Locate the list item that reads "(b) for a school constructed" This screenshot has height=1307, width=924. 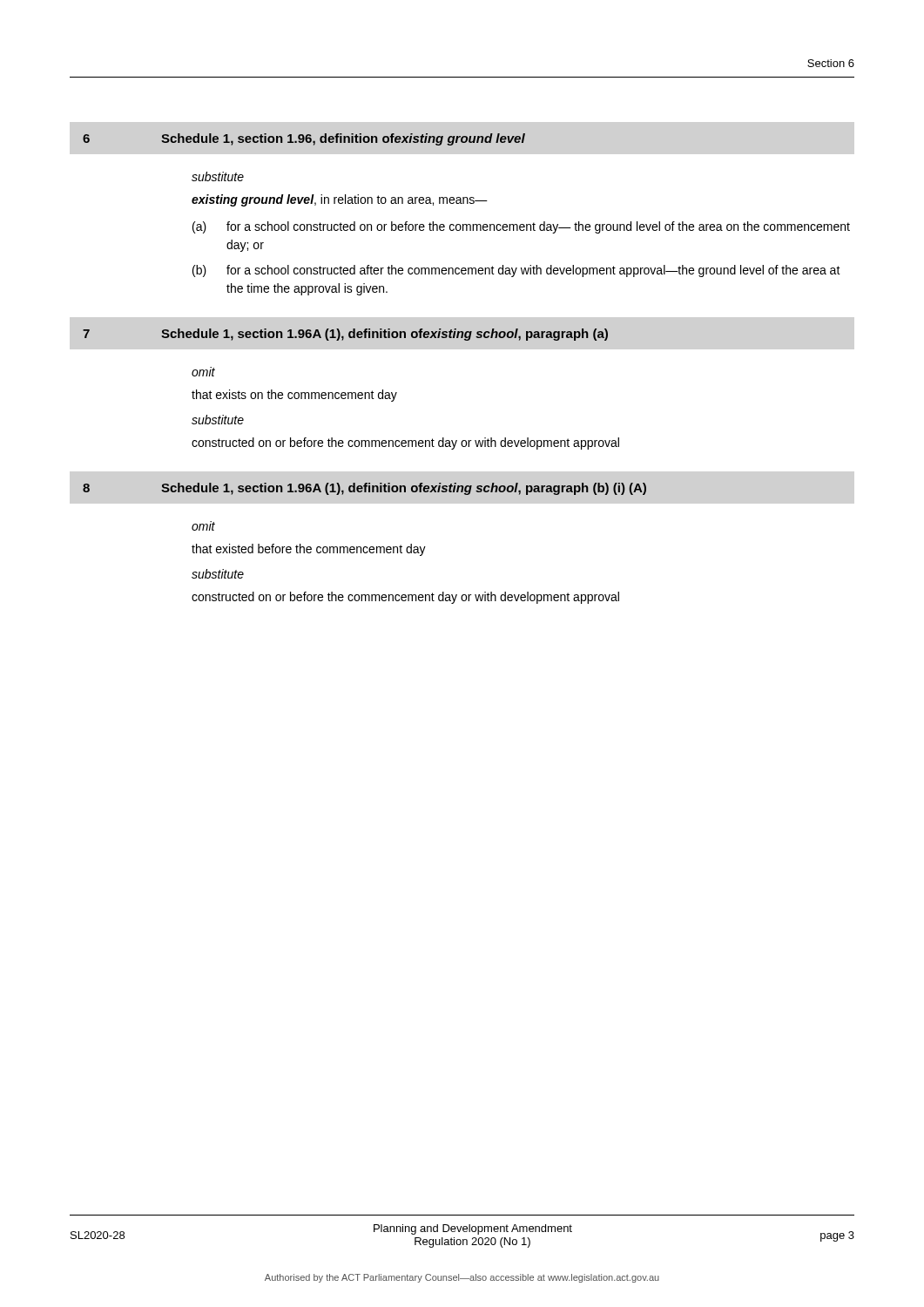click(x=523, y=280)
